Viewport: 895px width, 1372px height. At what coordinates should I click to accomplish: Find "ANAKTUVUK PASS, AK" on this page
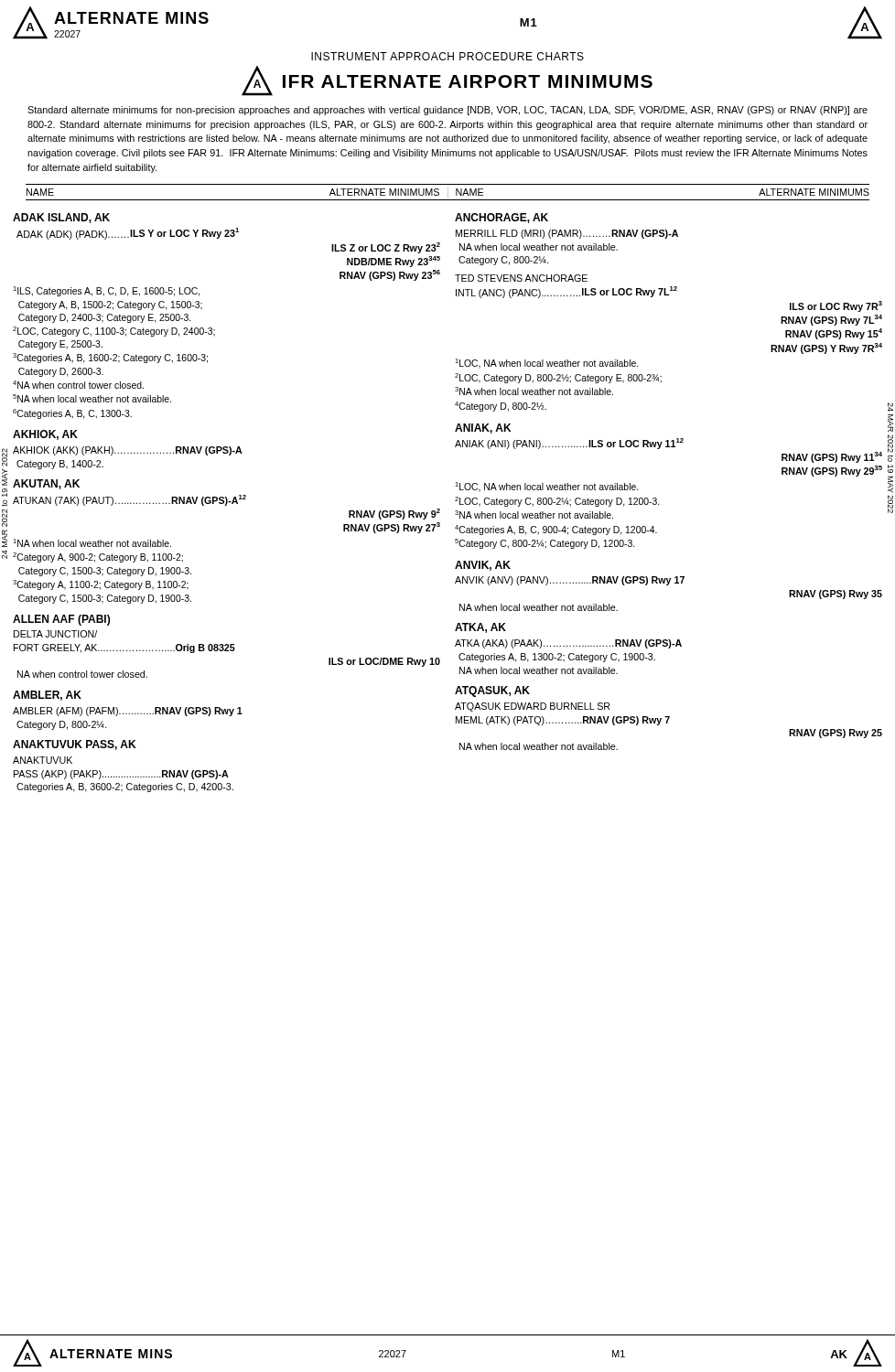pyautogui.click(x=74, y=745)
